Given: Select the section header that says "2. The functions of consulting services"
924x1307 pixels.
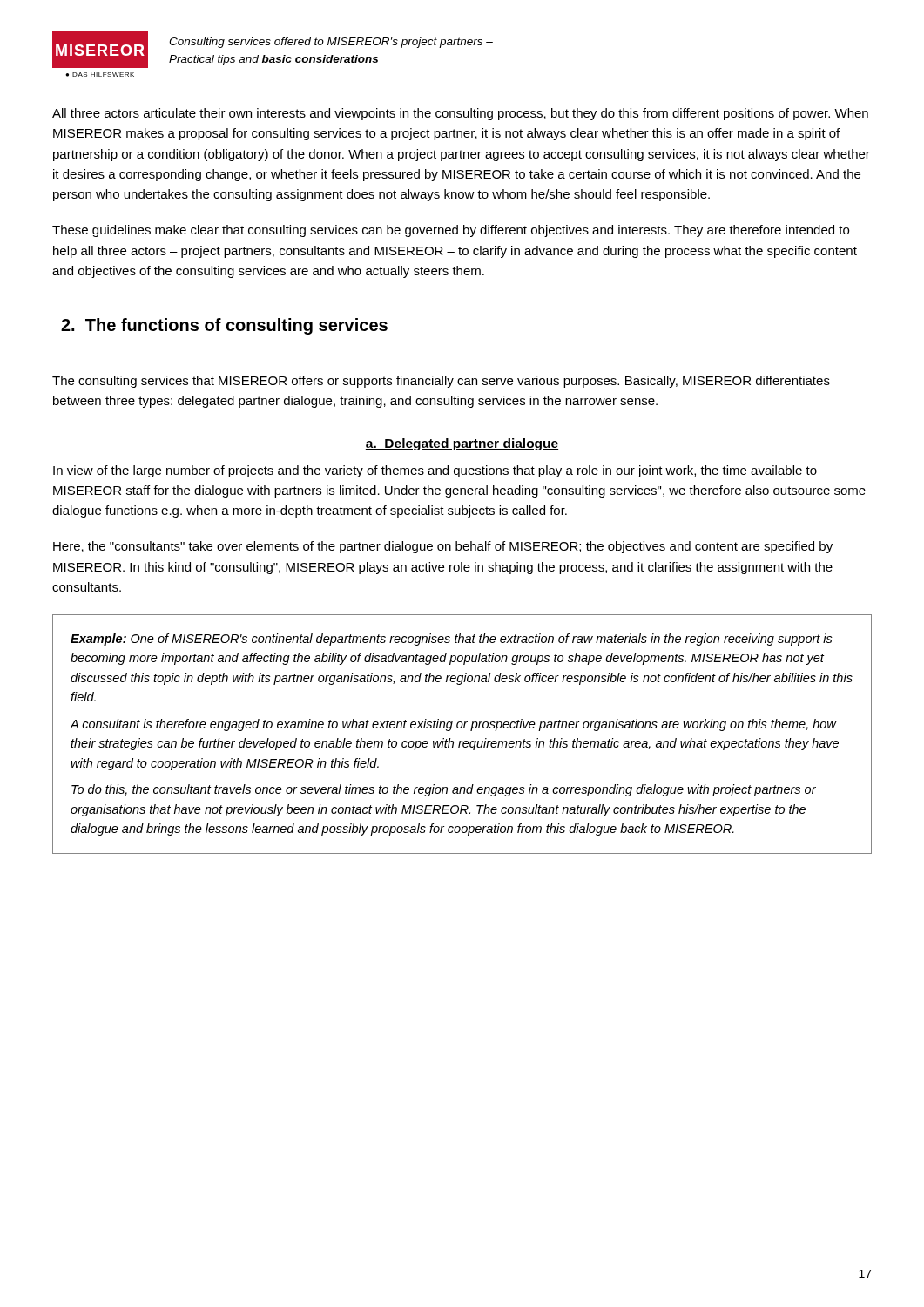Looking at the screenshot, I should point(224,326).
